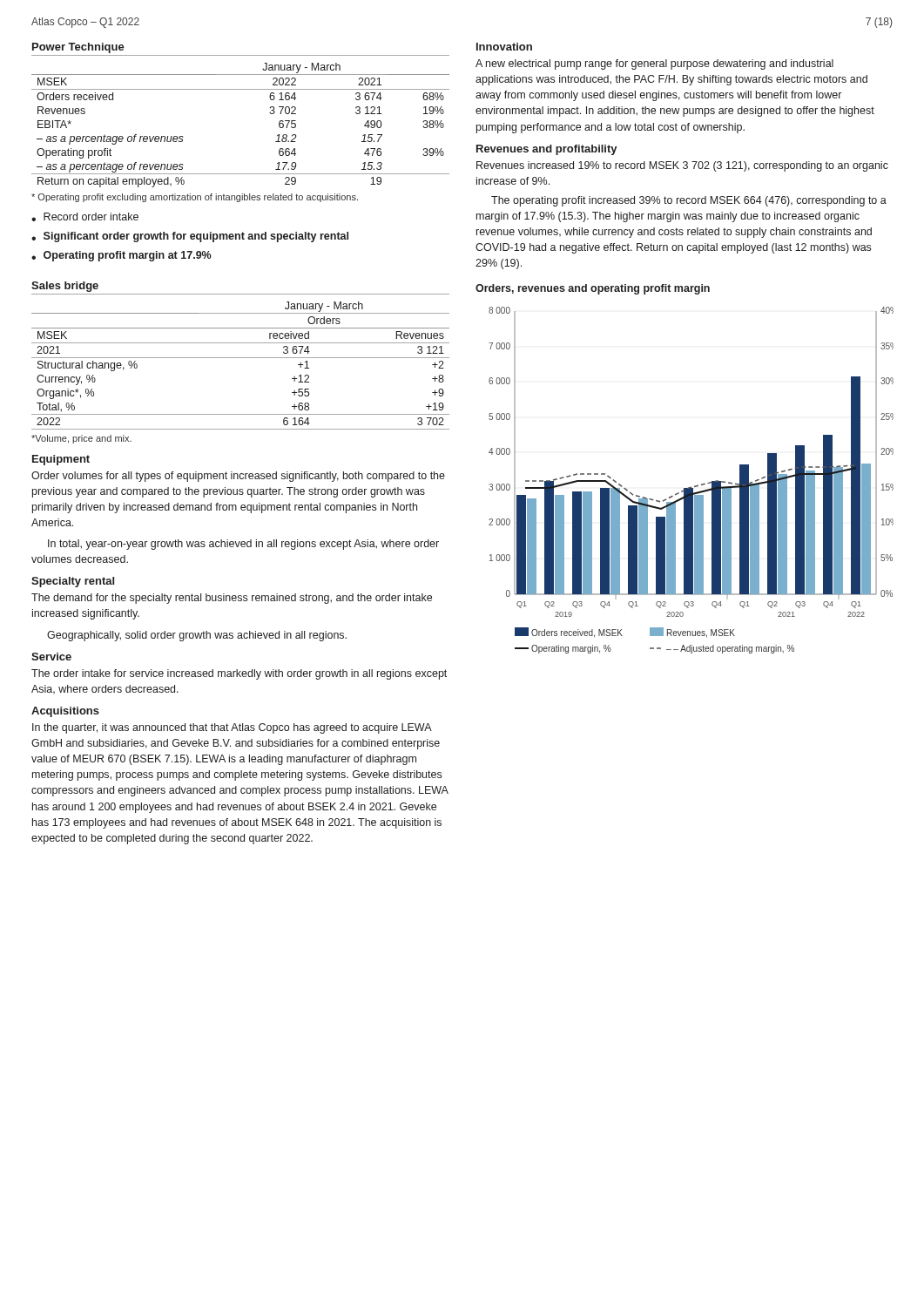Select the element starting "Revenues increased 19% to record MSEK"

pos(682,173)
